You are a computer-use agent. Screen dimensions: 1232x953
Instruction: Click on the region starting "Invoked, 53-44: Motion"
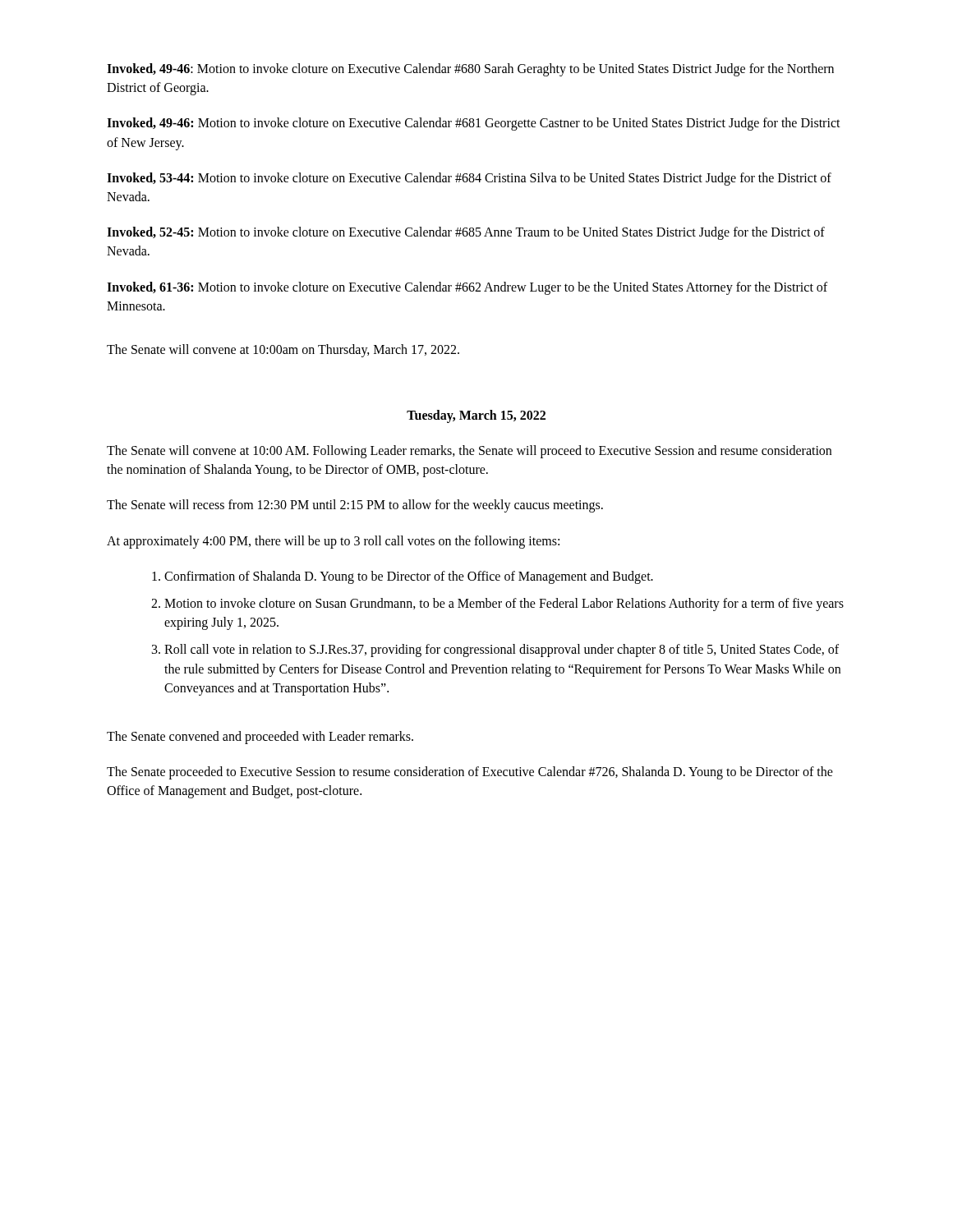click(469, 187)
